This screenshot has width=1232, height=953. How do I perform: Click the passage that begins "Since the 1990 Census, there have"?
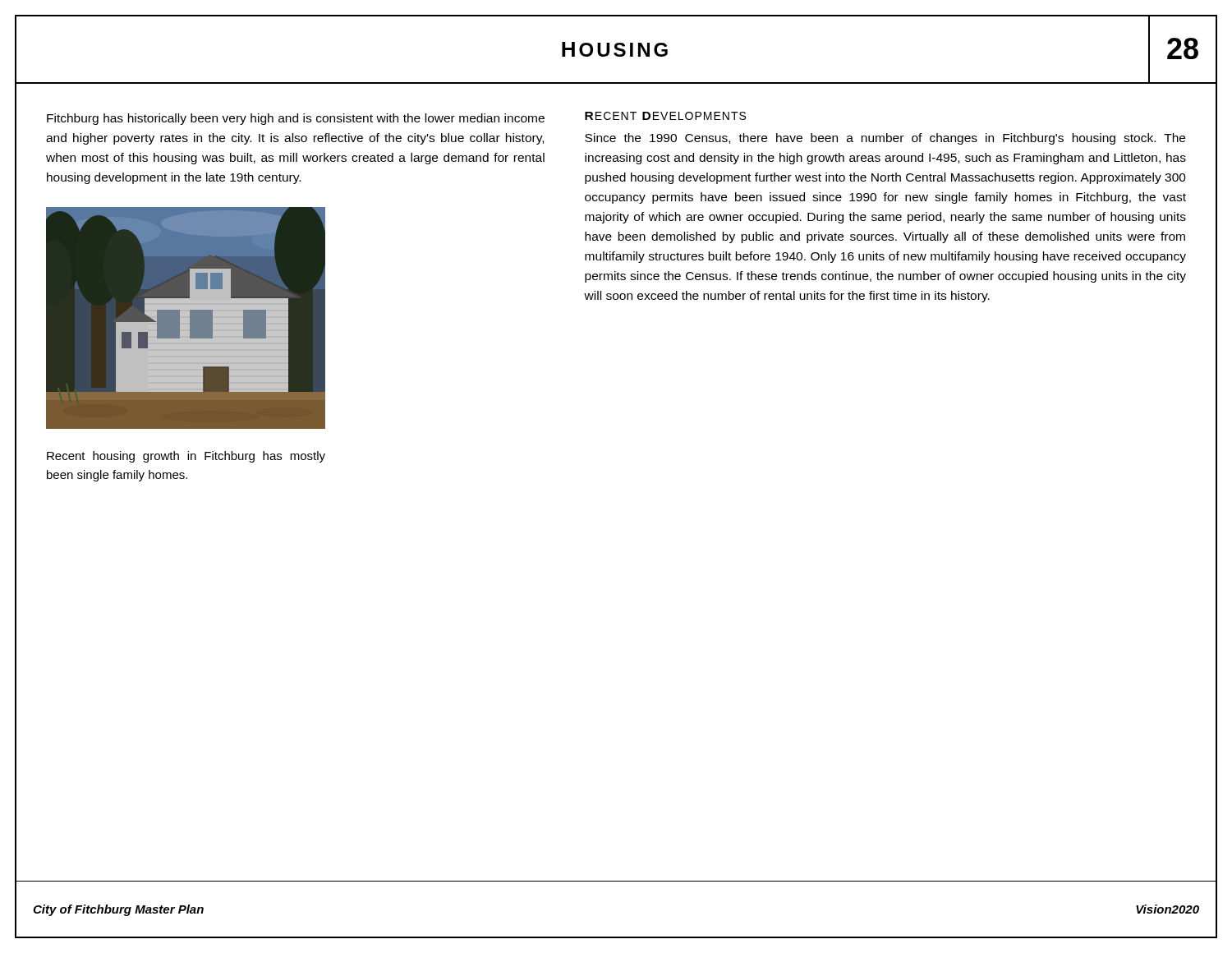(885, 217)
